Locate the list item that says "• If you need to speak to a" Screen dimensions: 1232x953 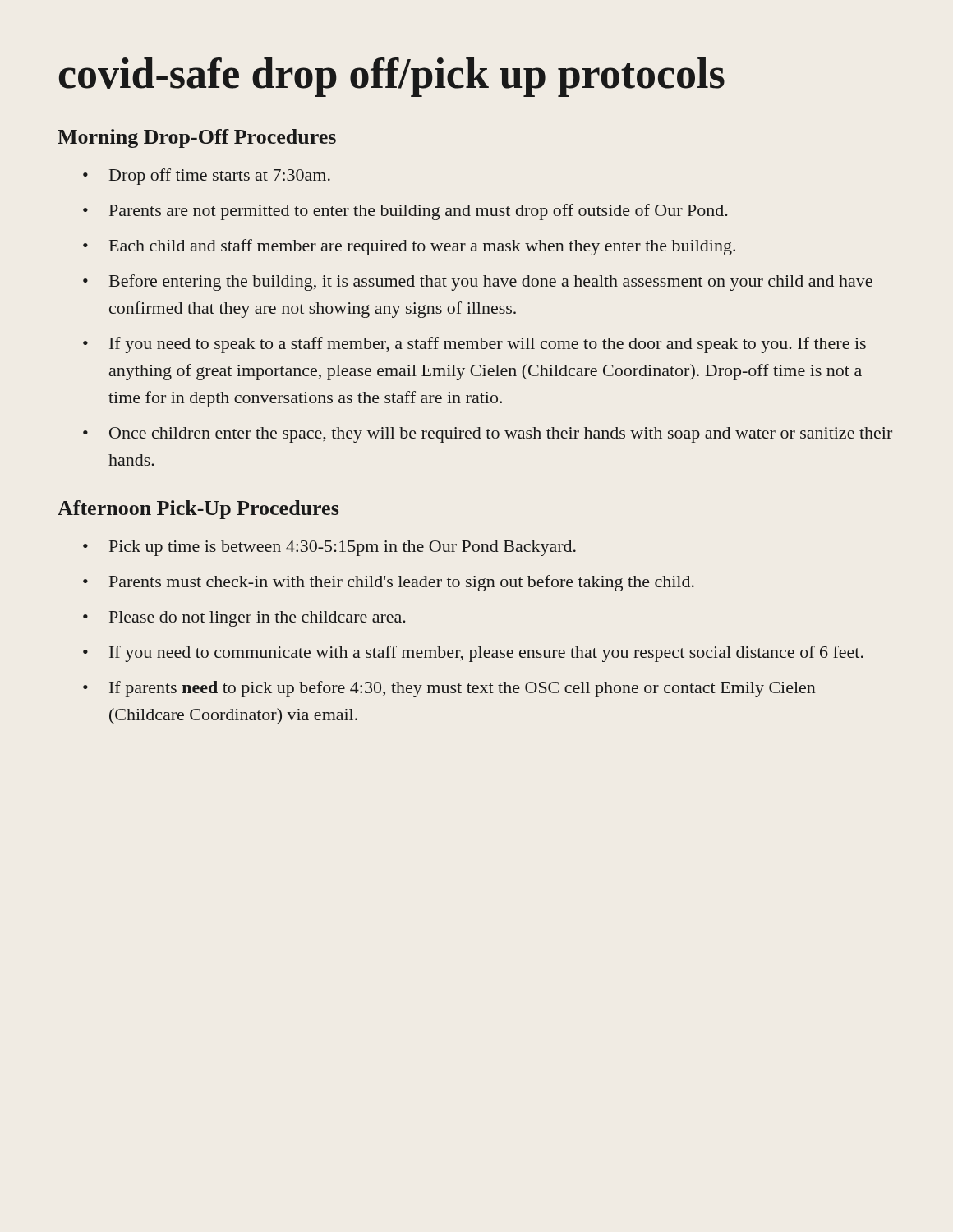[489, 370]
